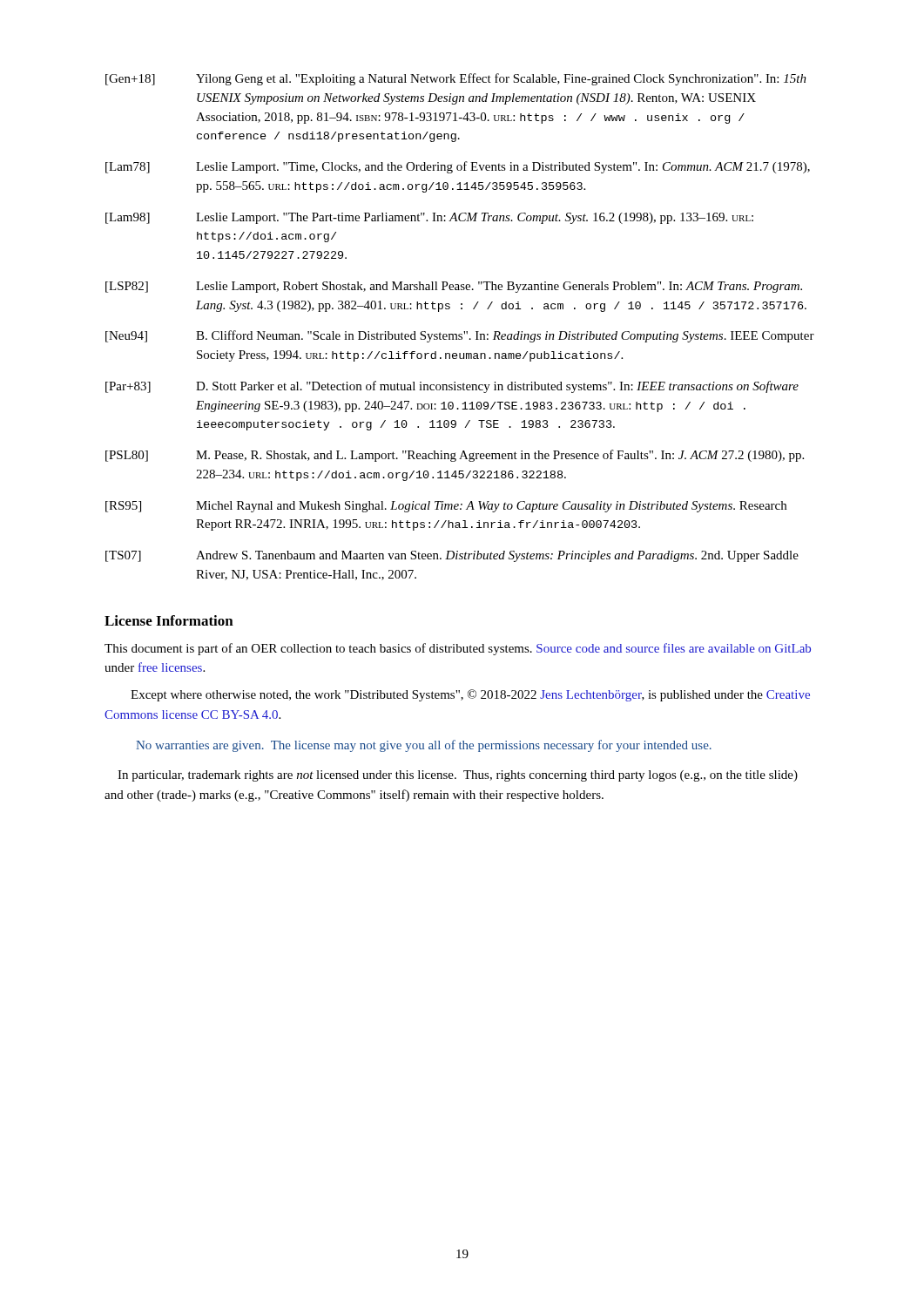Find the region starting "[Gen+18] Yilong Geng"
Viewport: 924px width, 1307px height.
pyautogui.click(x=462, y=108)
